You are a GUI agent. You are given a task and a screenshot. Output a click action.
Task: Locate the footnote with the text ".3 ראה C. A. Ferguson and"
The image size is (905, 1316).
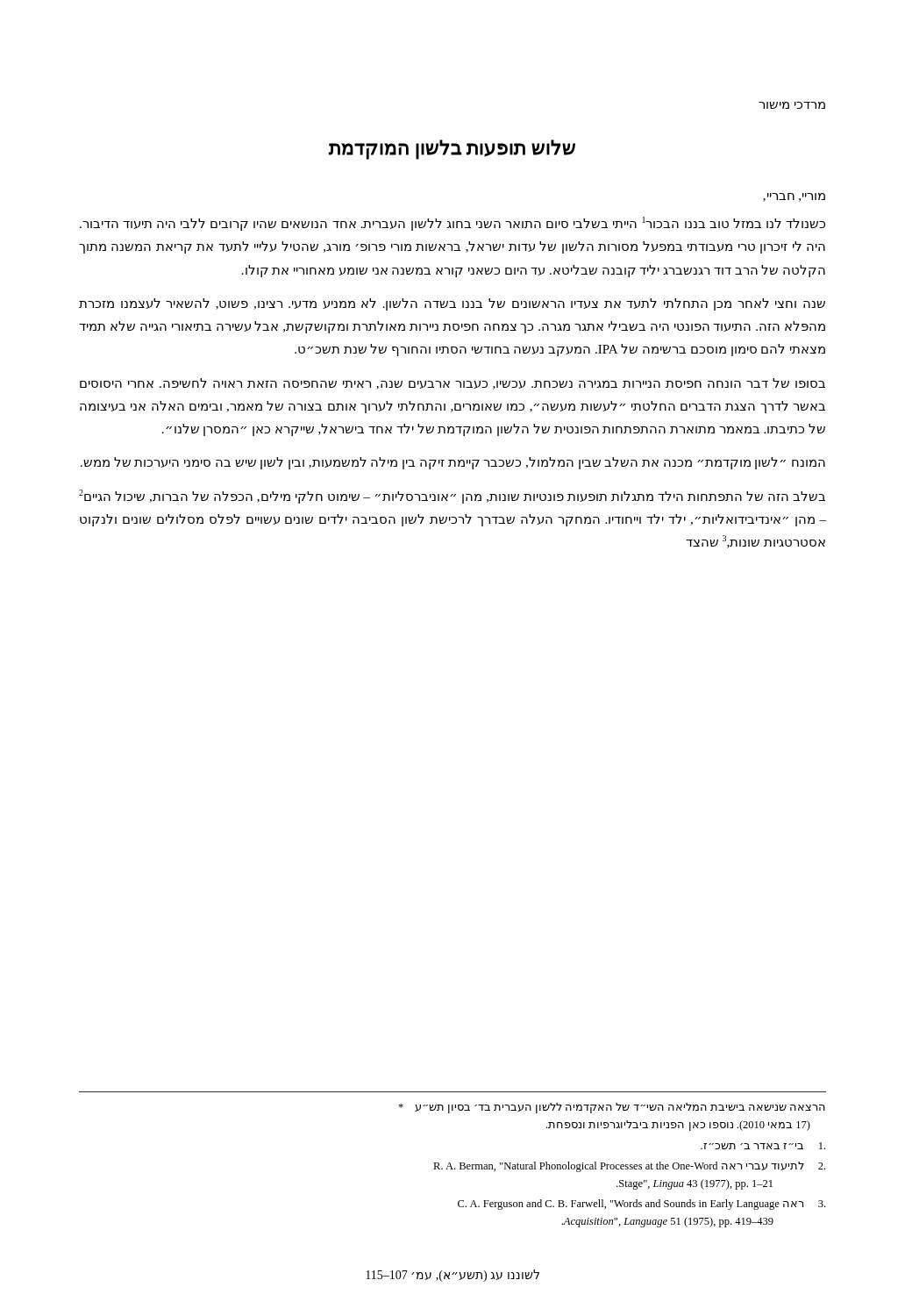(x=642, y=1214)
